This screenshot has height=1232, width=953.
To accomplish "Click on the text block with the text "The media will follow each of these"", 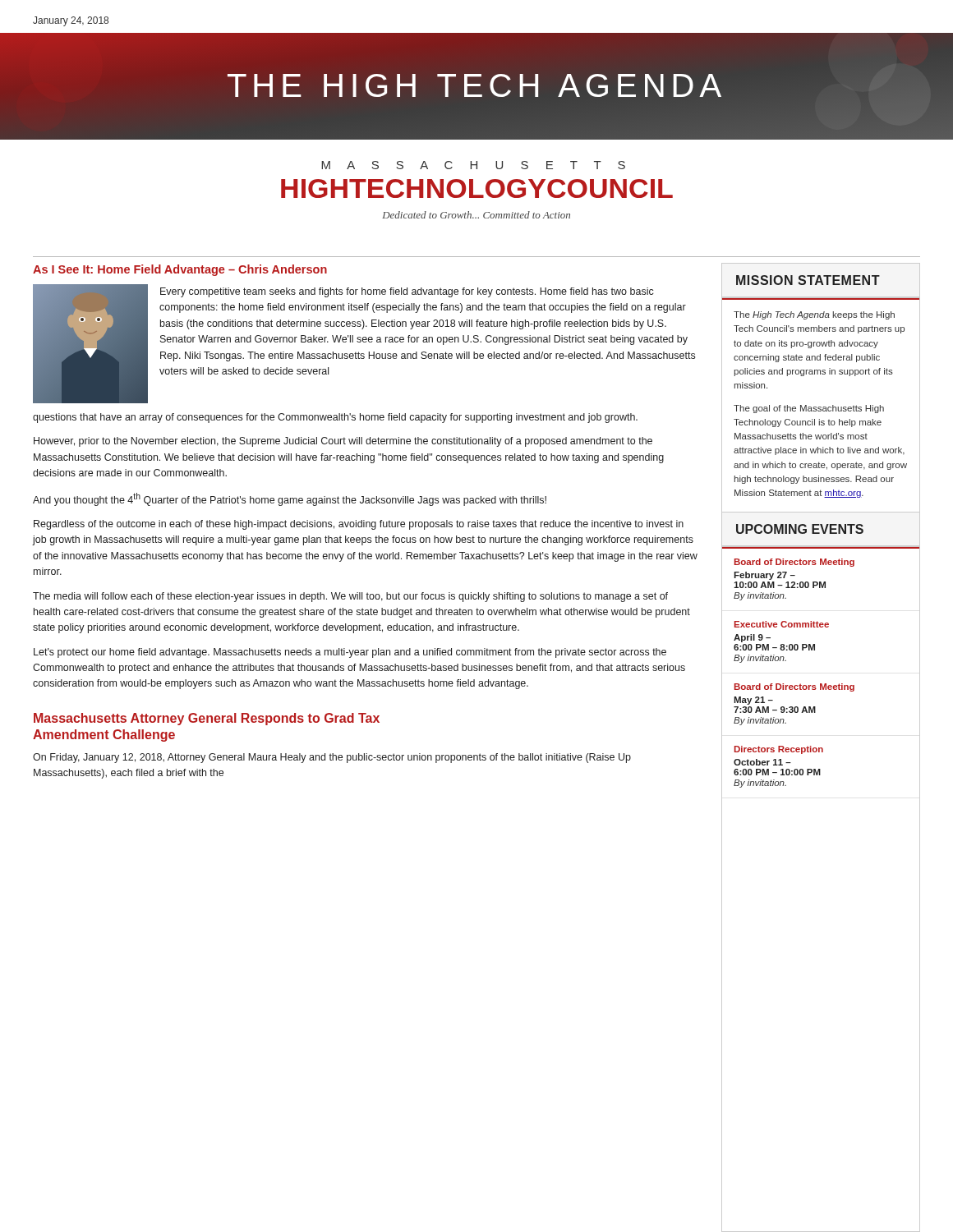I will [361, 612].
